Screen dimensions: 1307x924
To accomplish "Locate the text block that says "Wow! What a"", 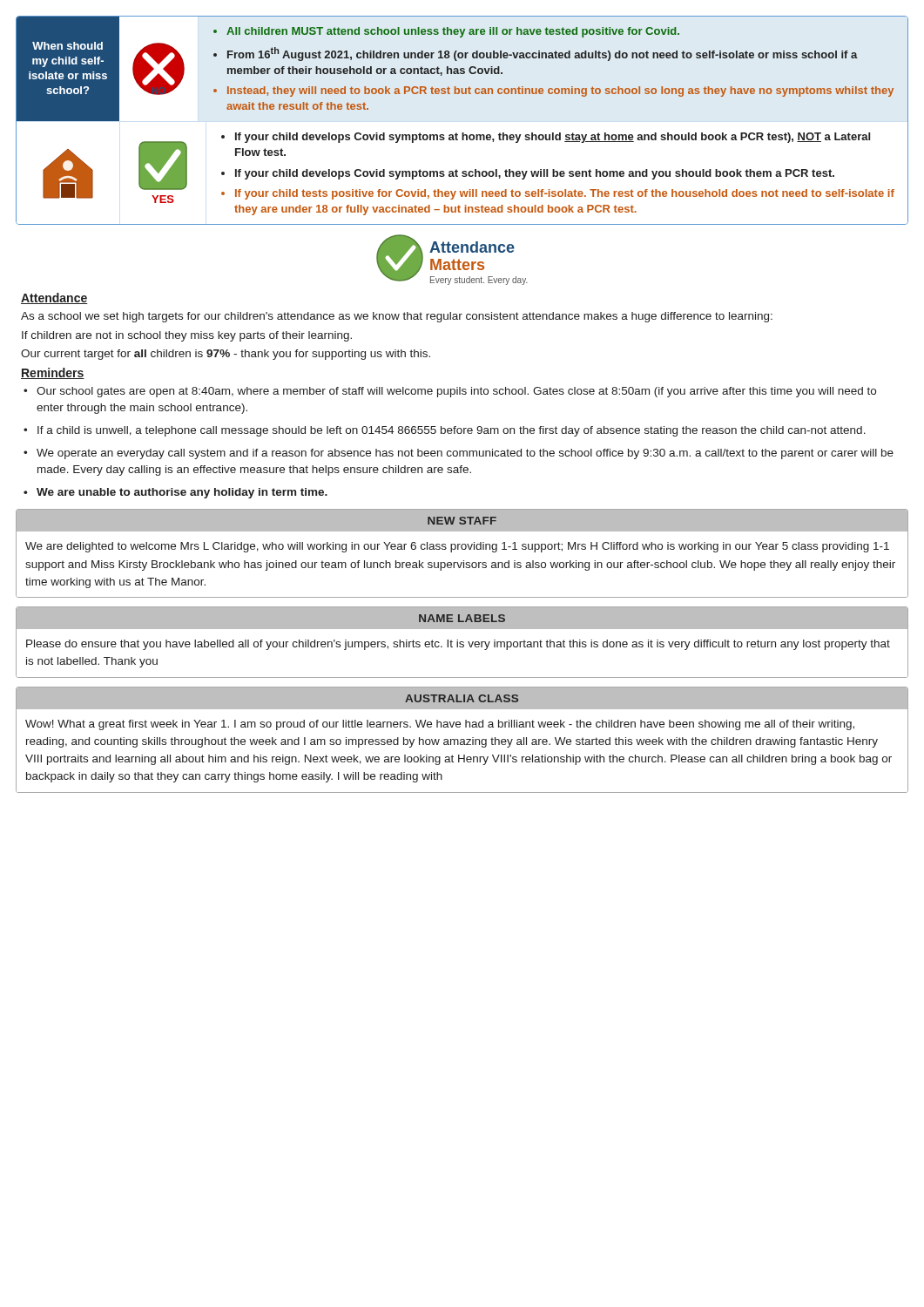I will [459, 750].
